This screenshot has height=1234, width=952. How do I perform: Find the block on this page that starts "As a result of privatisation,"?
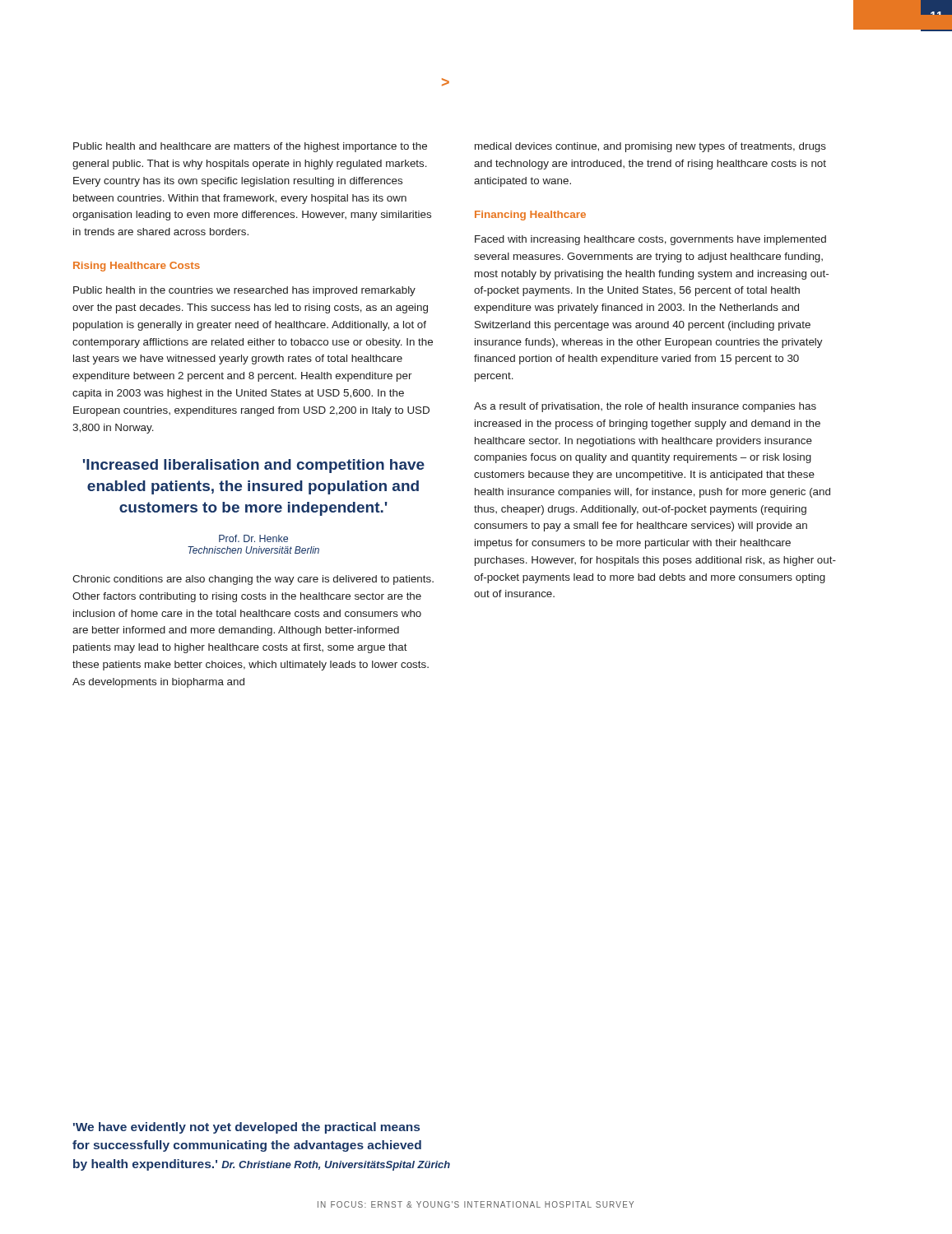pyautogui.click(x=655, y=501)
